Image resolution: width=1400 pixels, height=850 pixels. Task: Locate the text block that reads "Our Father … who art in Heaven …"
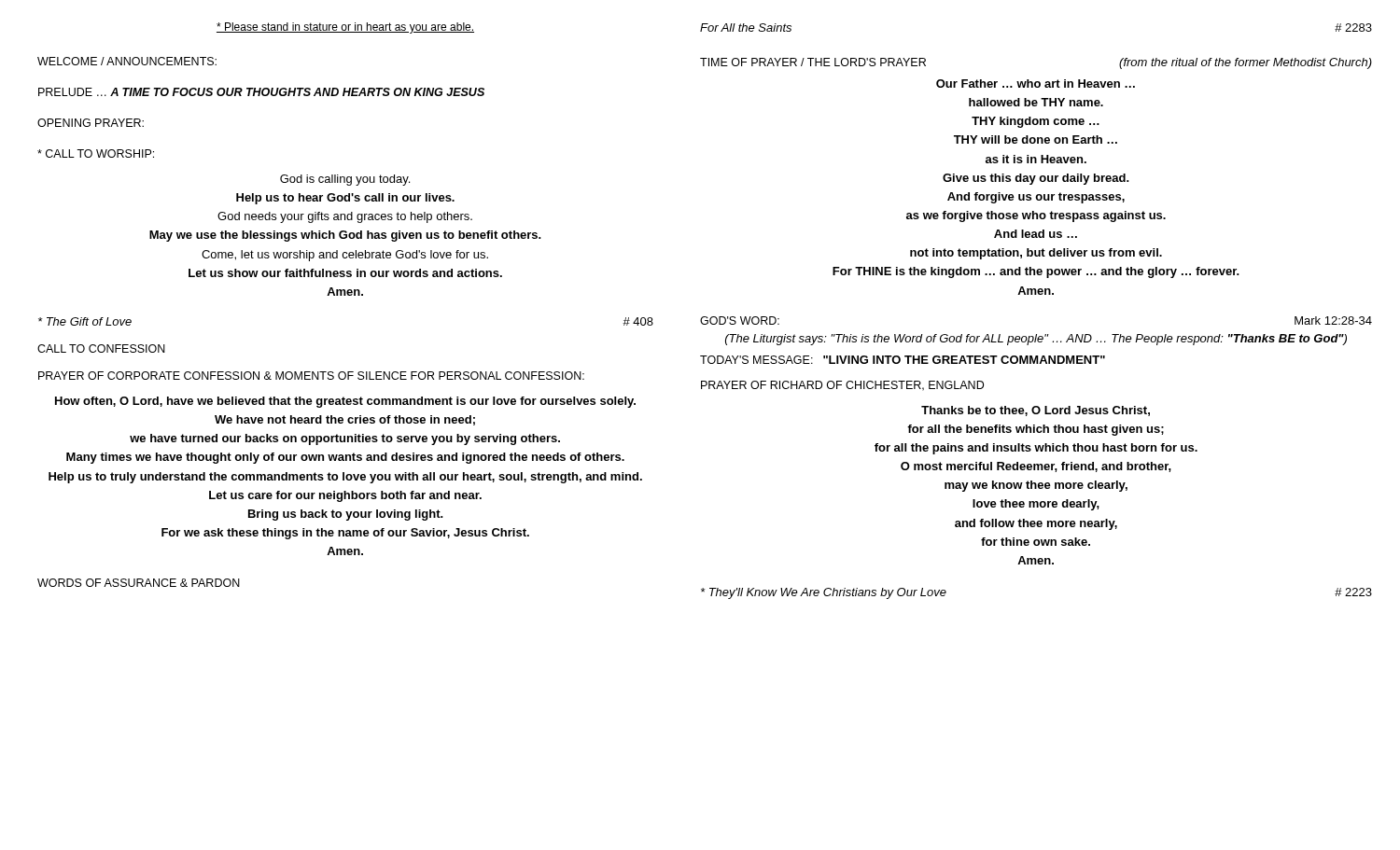point(1036,187)
